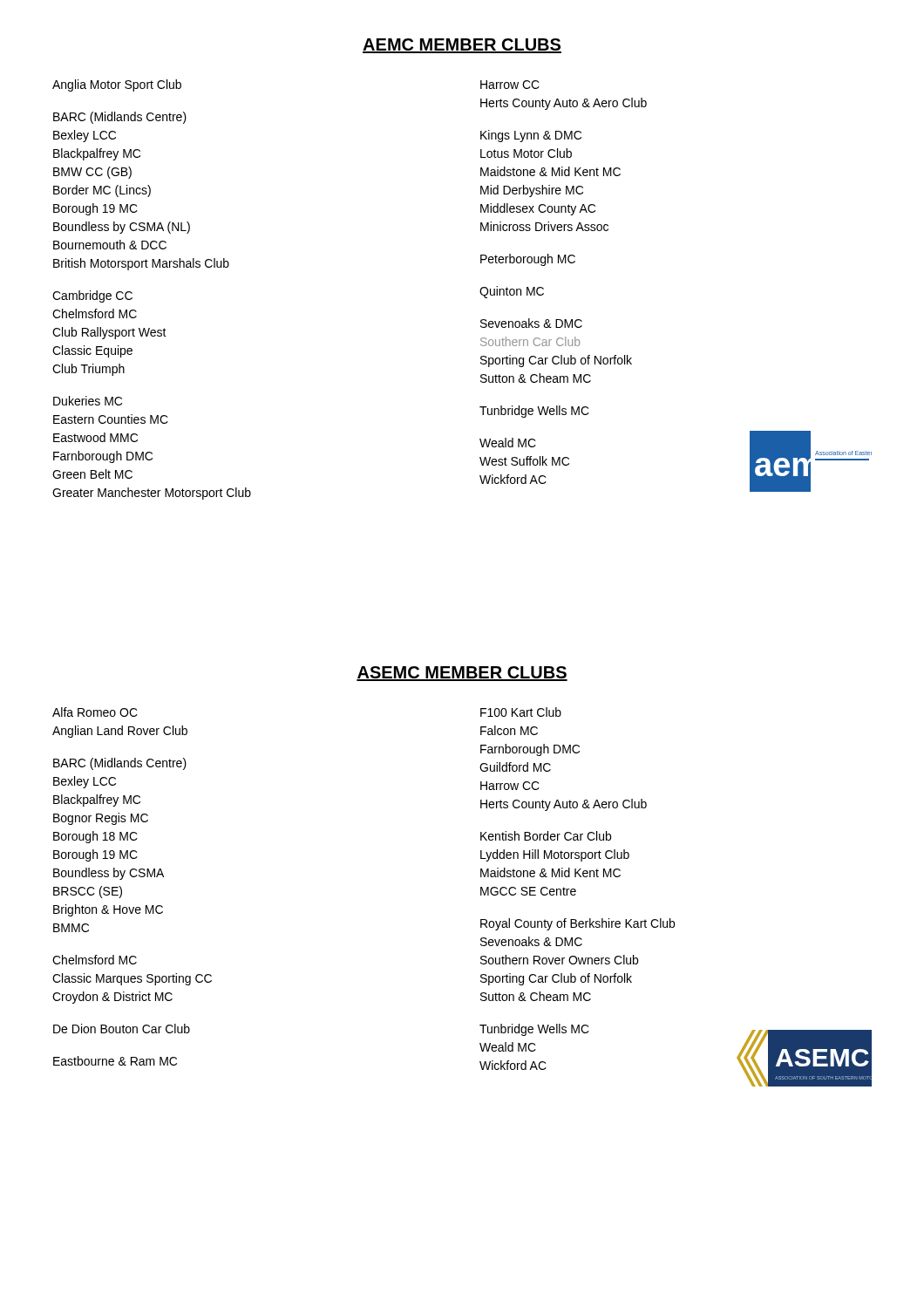Find the passage starting "Dukeries MC Eastern Counties MC"
The width and height of the screenshot is (924, 1308).
click(x=88, y=401)
